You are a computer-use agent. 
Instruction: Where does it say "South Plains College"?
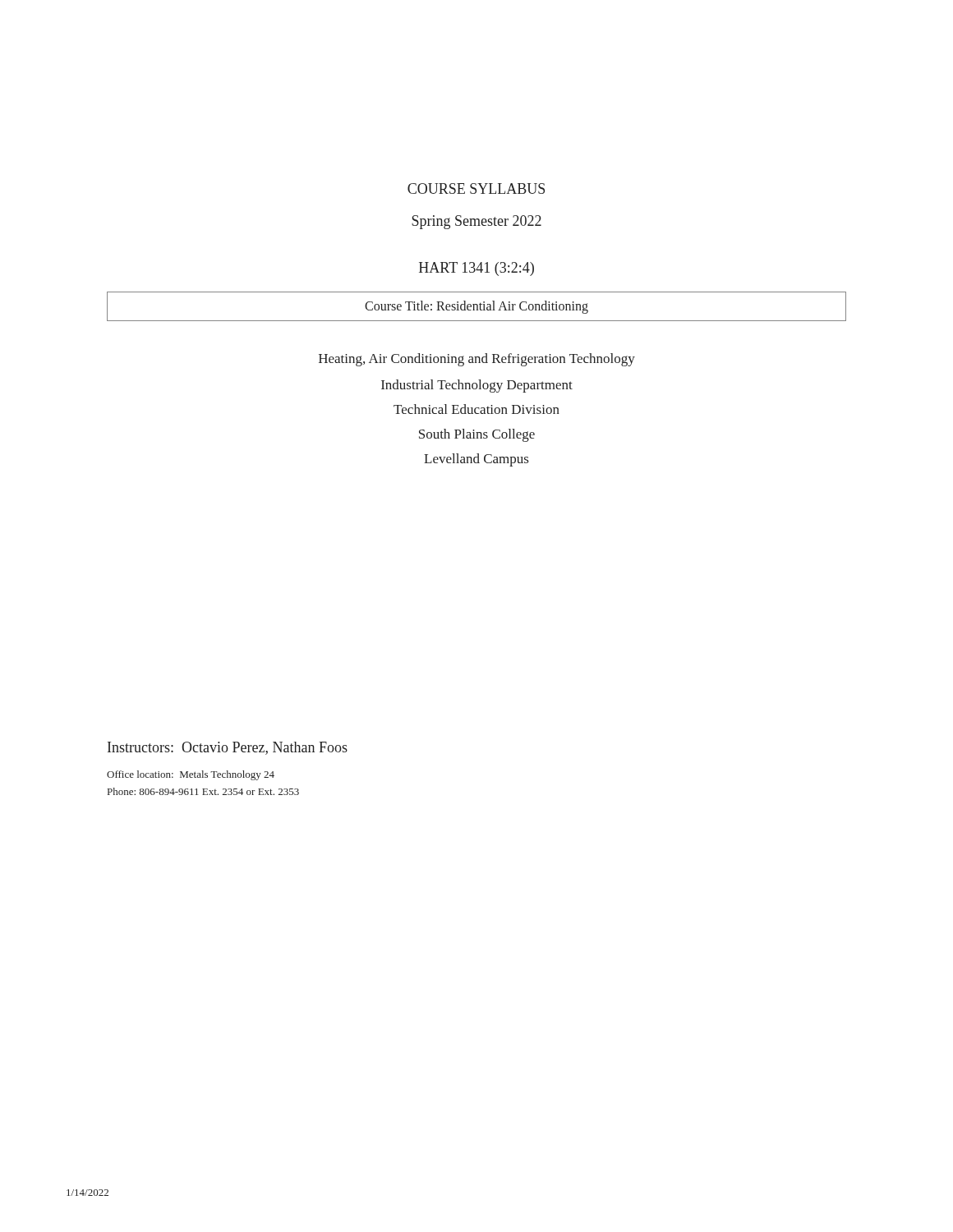pos(476,434)
